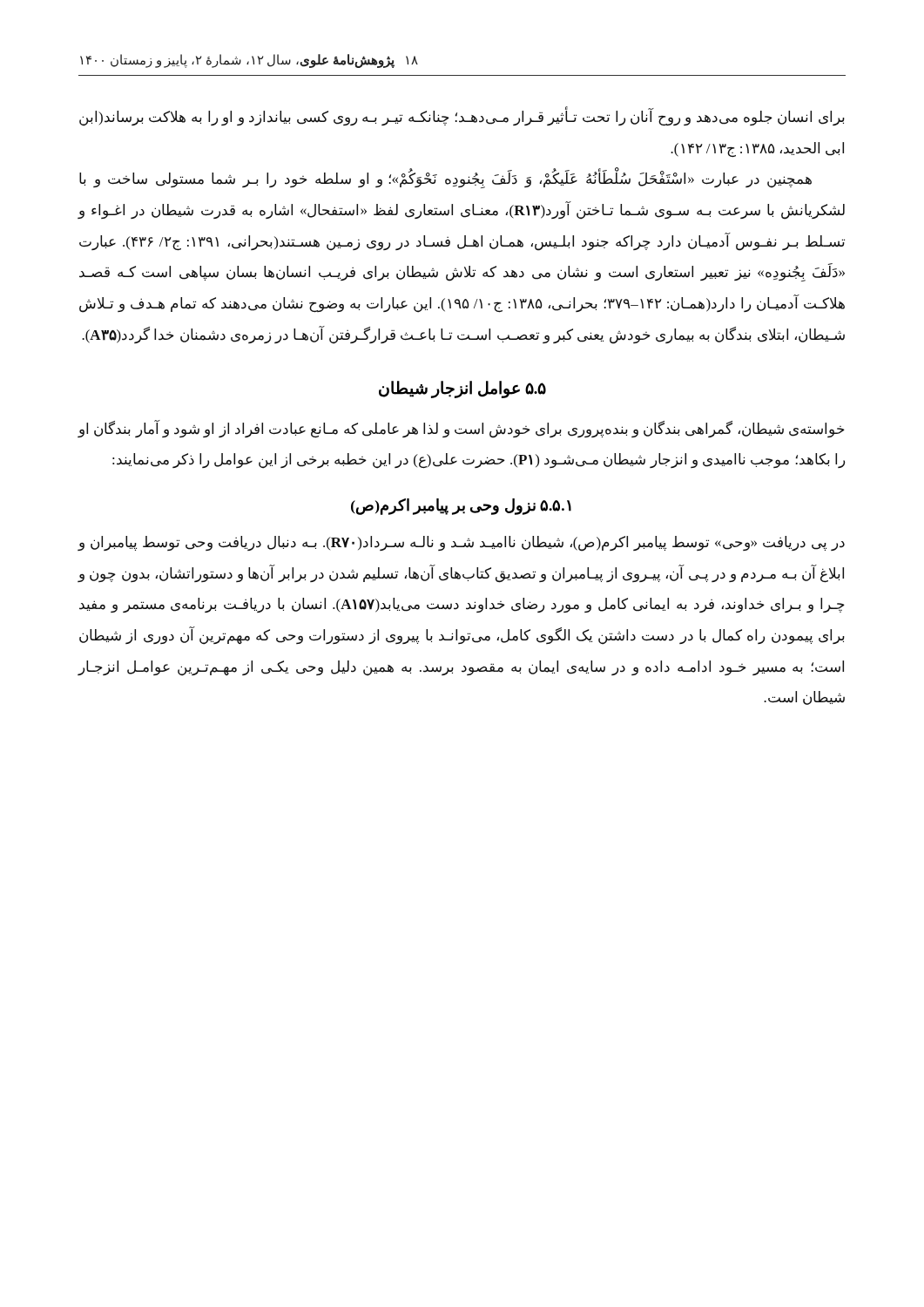Locate the passage starting "خواسته‌ی شیطان، گمراهی بندگان و بنده‌پروری برای"
The image size is (924, 1307).
click(x=462, y=444)
